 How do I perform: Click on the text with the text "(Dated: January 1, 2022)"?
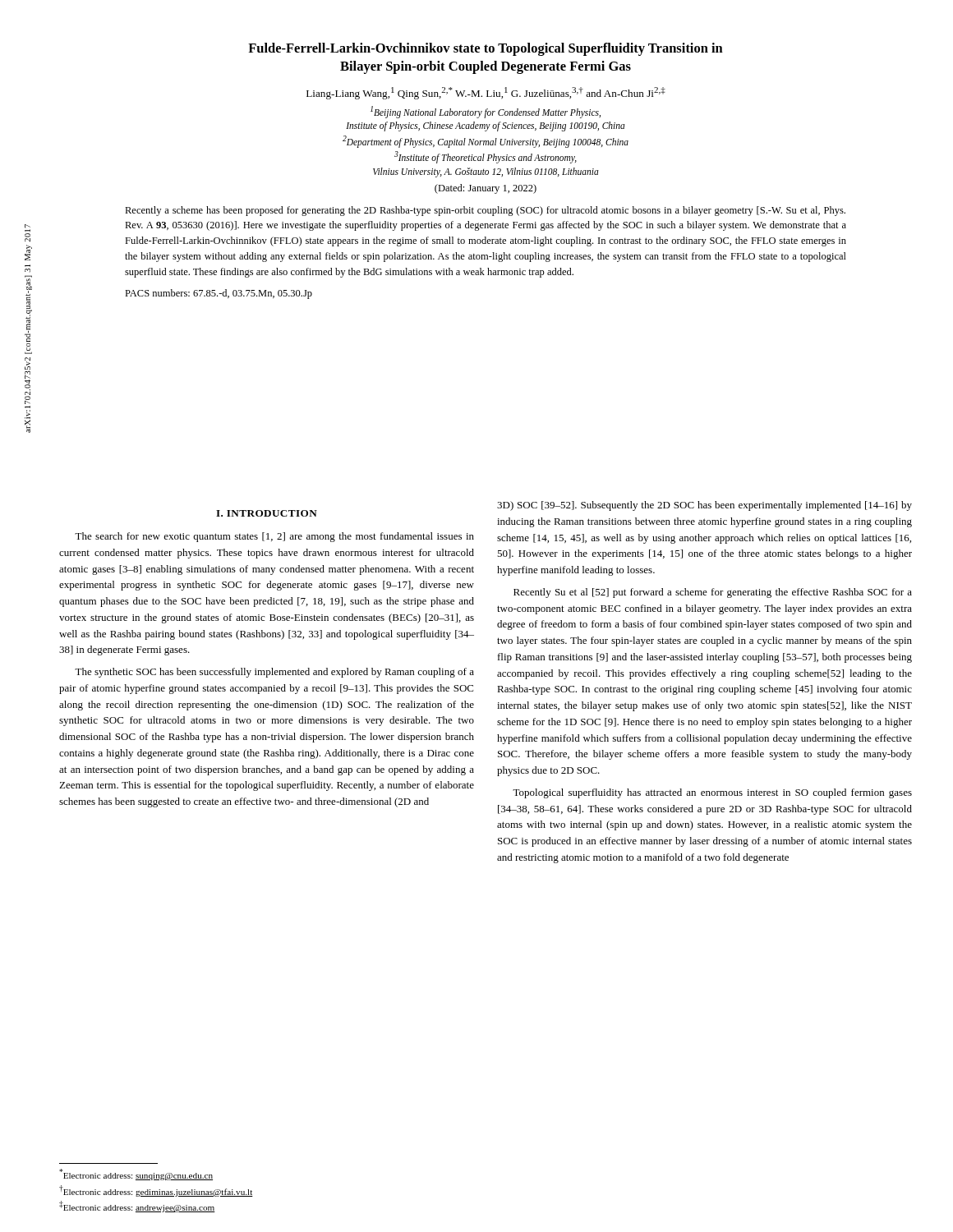486,188
